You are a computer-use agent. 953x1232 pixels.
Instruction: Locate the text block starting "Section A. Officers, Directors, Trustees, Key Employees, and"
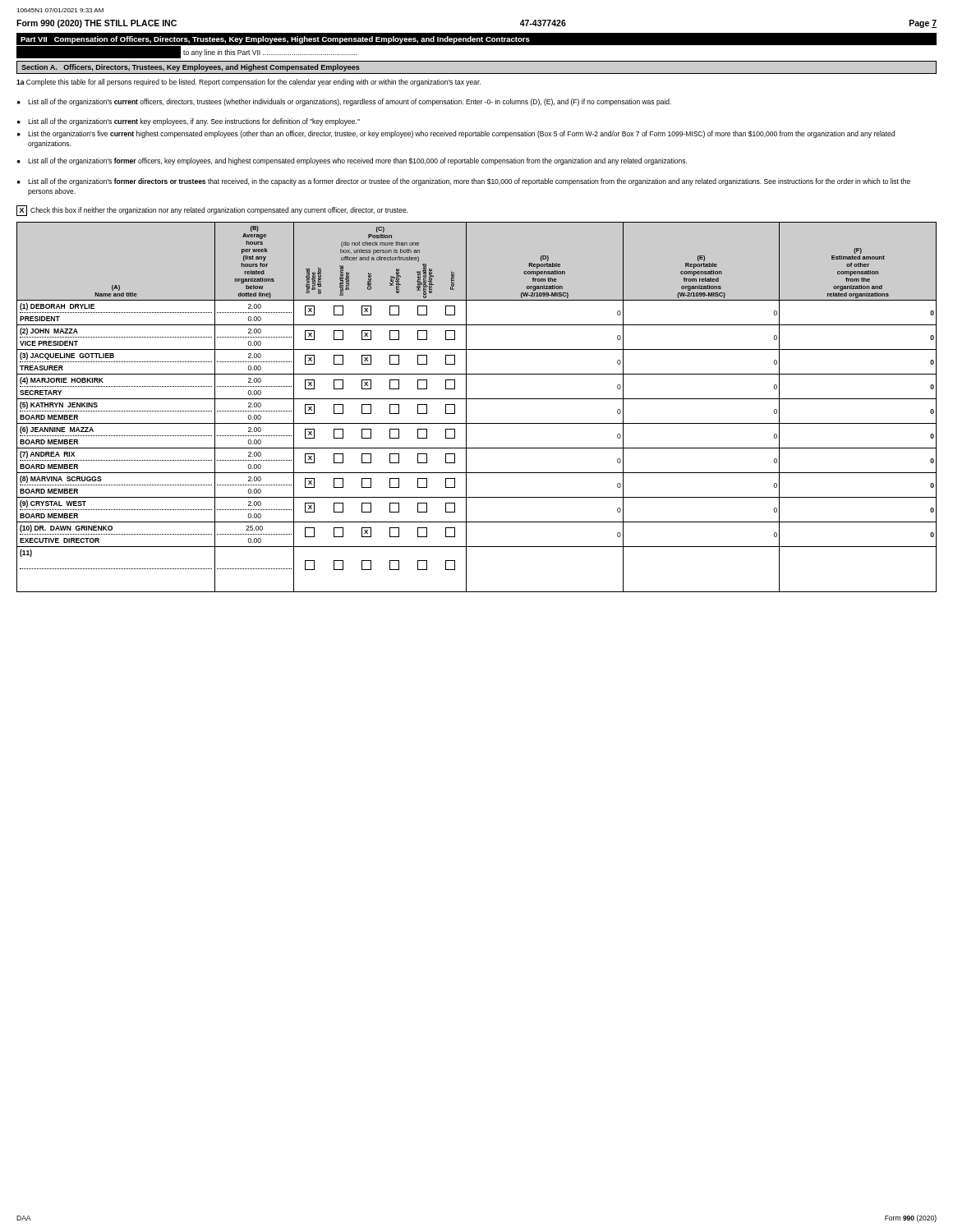(191, 67)
